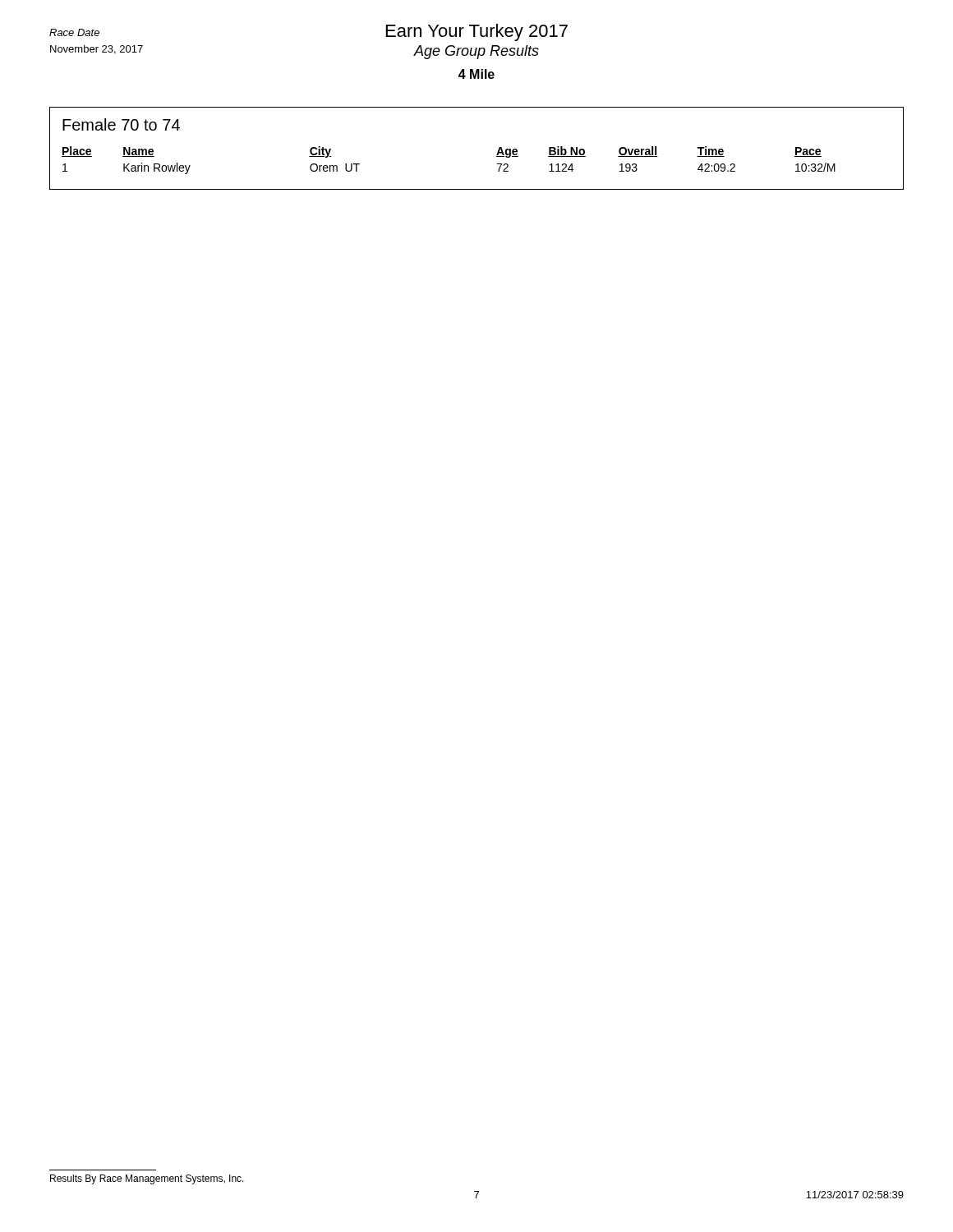The height and width of the screenshot is (1232, 953).
Task: Locate the title that says "Earn Your Turkey 2017"
Action: tap(476, 31)
